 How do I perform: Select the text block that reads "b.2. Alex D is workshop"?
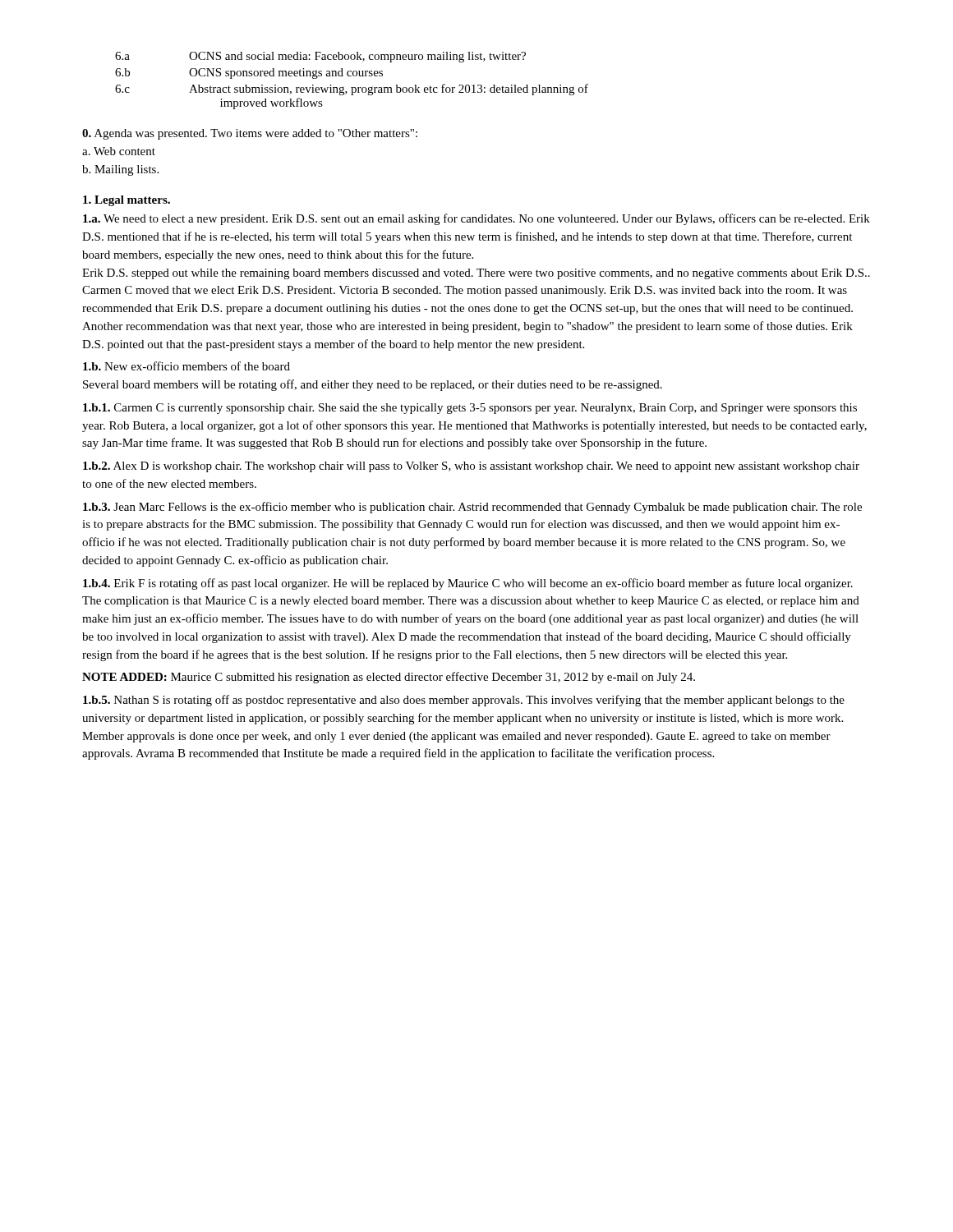(x=471, y=475)
